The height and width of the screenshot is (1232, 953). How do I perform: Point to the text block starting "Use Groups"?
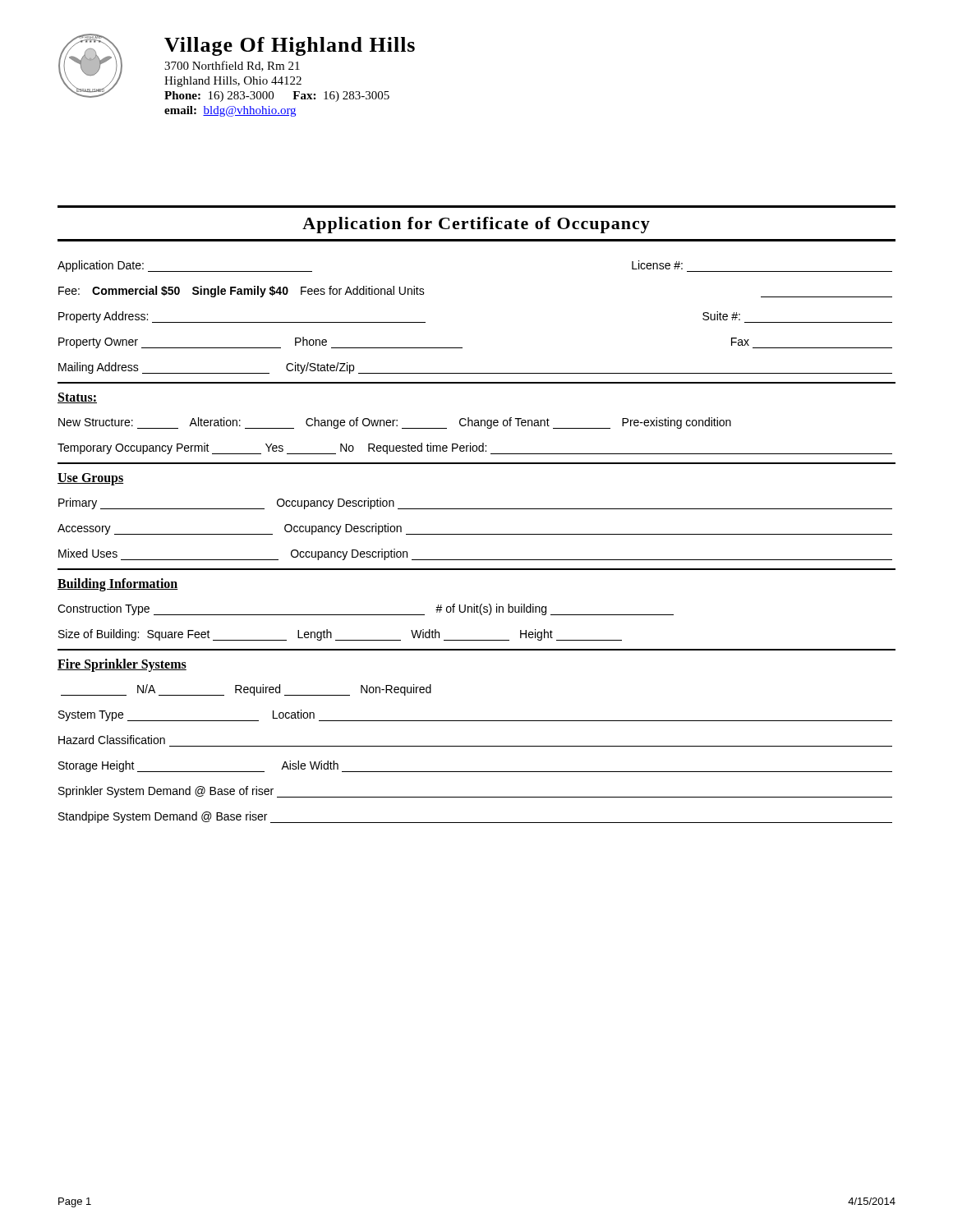pyautogui.click(x=90, y=478)
